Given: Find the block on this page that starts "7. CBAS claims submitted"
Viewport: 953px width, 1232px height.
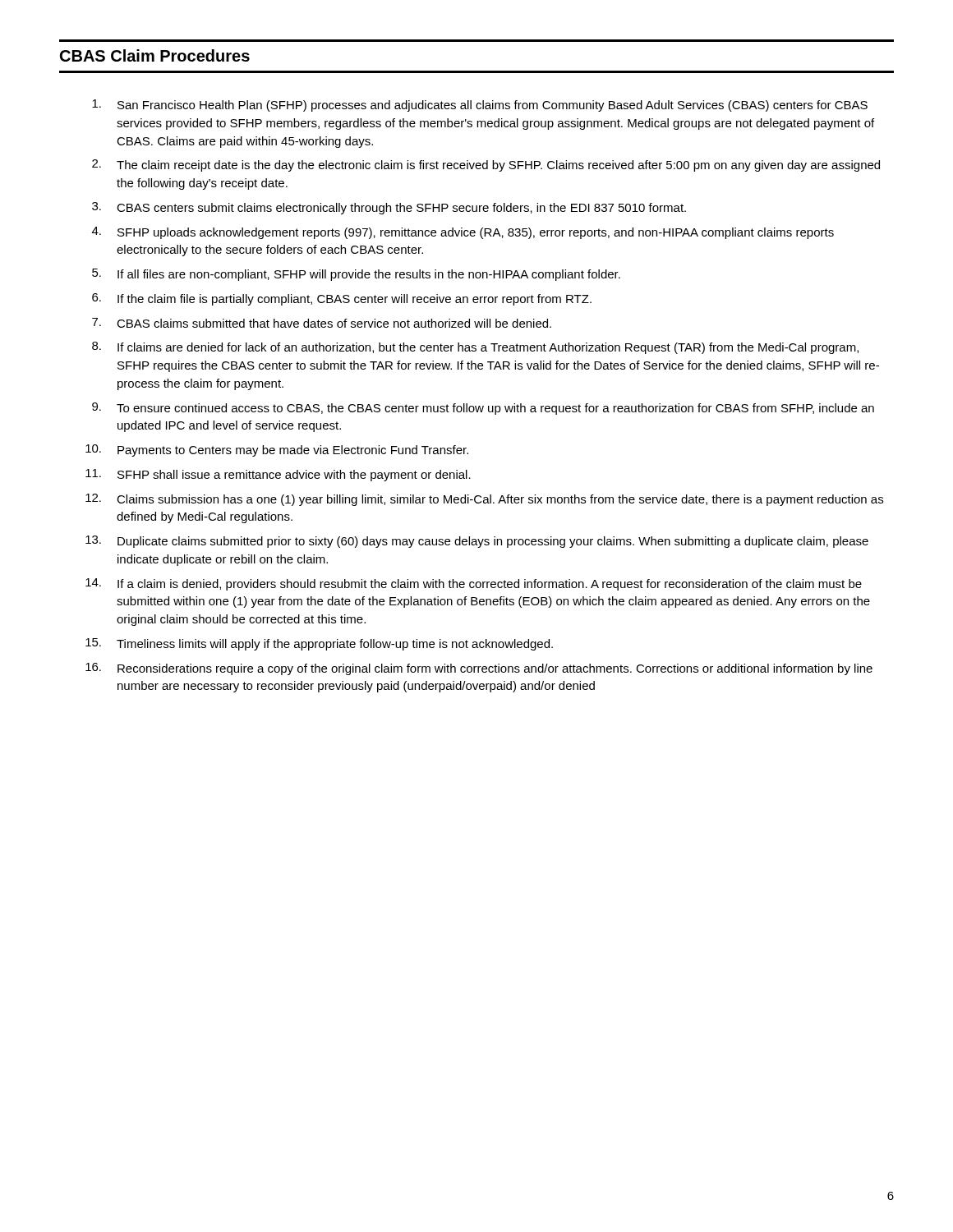Looking at the screenshot, I should tap(476, 323).
